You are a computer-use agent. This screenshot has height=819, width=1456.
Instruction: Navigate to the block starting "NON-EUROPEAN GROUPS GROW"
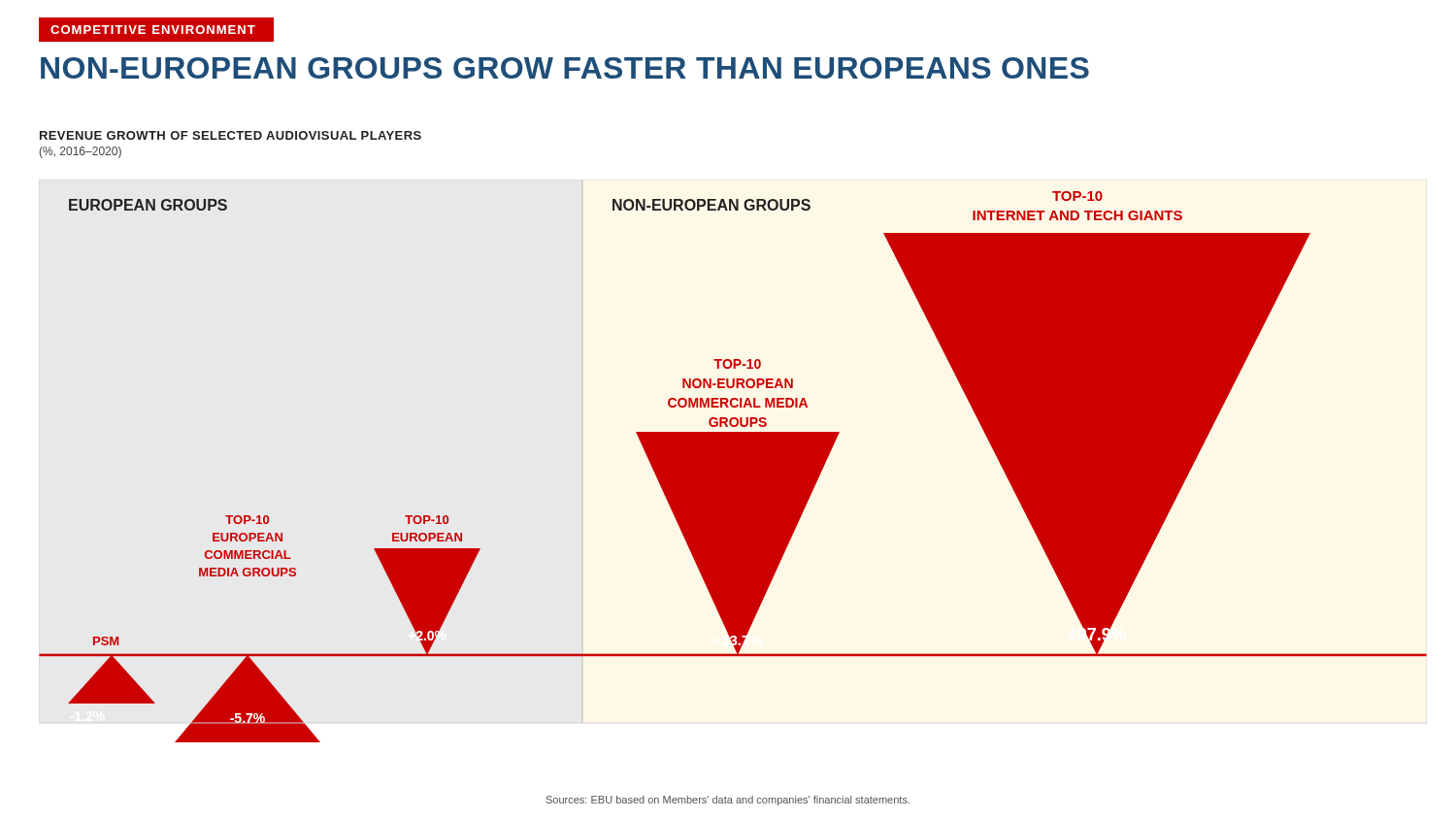[x=728, y=68]
